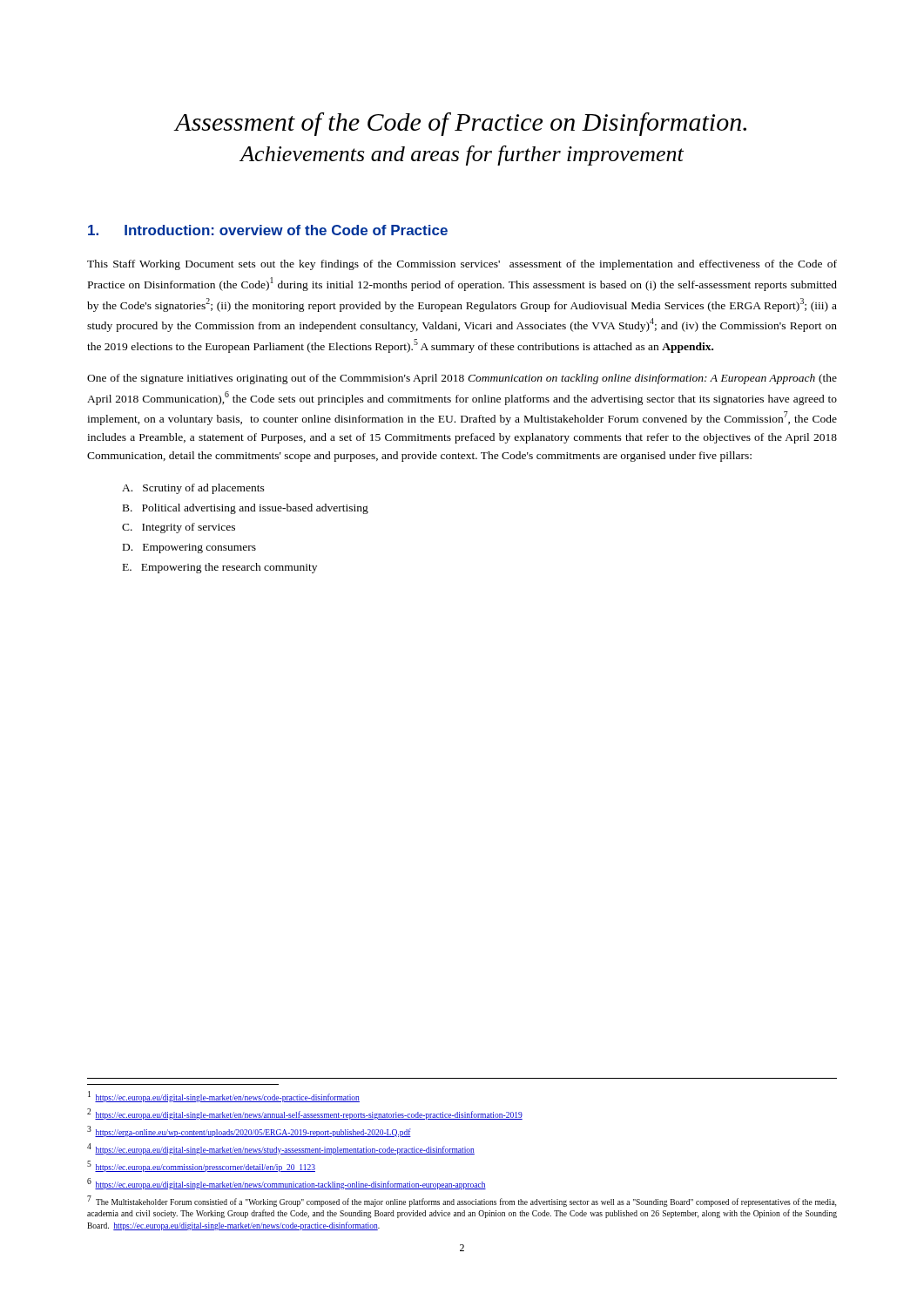
Task: Find "1 https://ec.europa.eu/digital-single-market/en/news/code-practice-disinformation" on this page
Action: point(223,1096)
